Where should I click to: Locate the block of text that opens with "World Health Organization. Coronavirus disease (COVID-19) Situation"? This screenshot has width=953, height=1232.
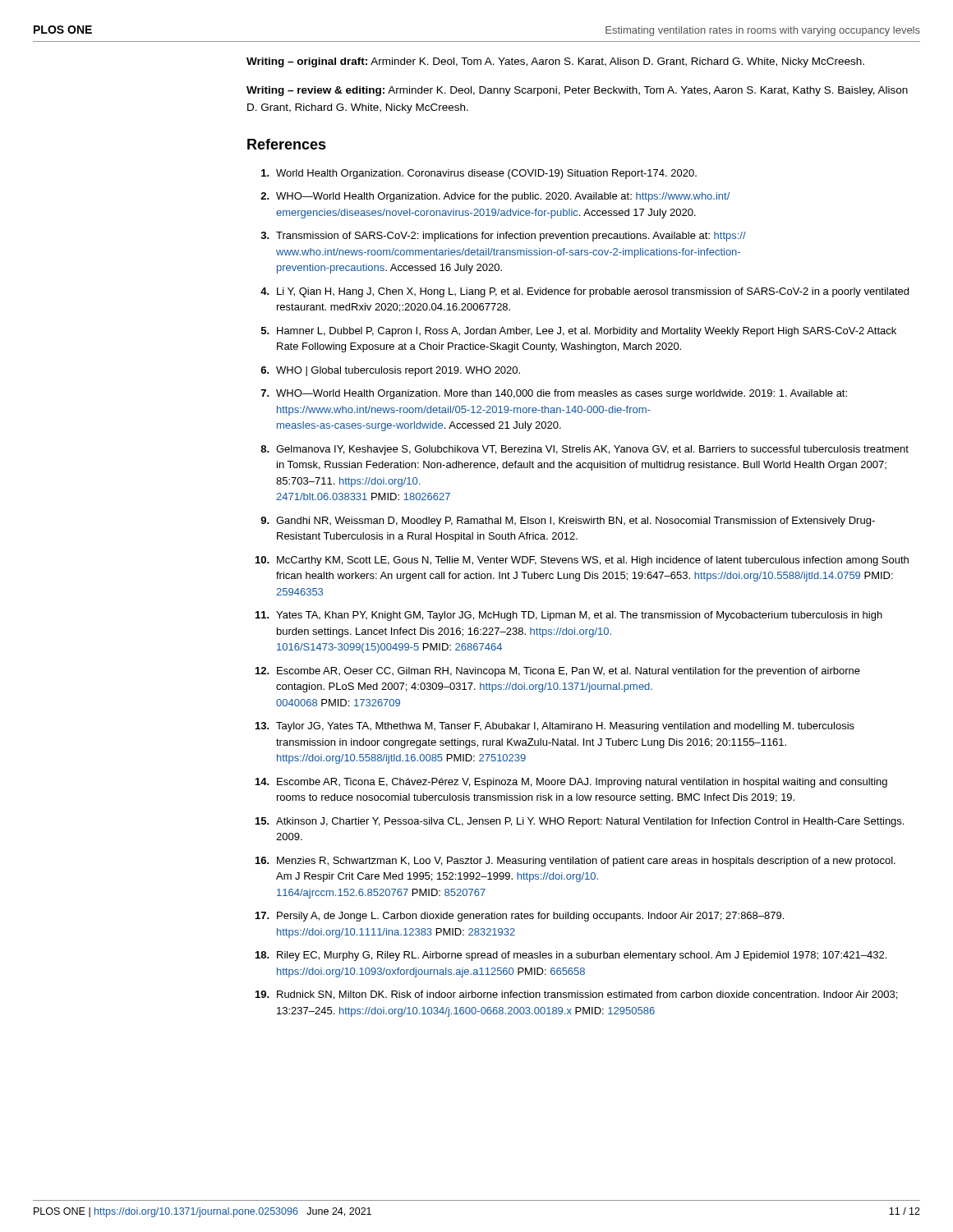tap(579, 173)
